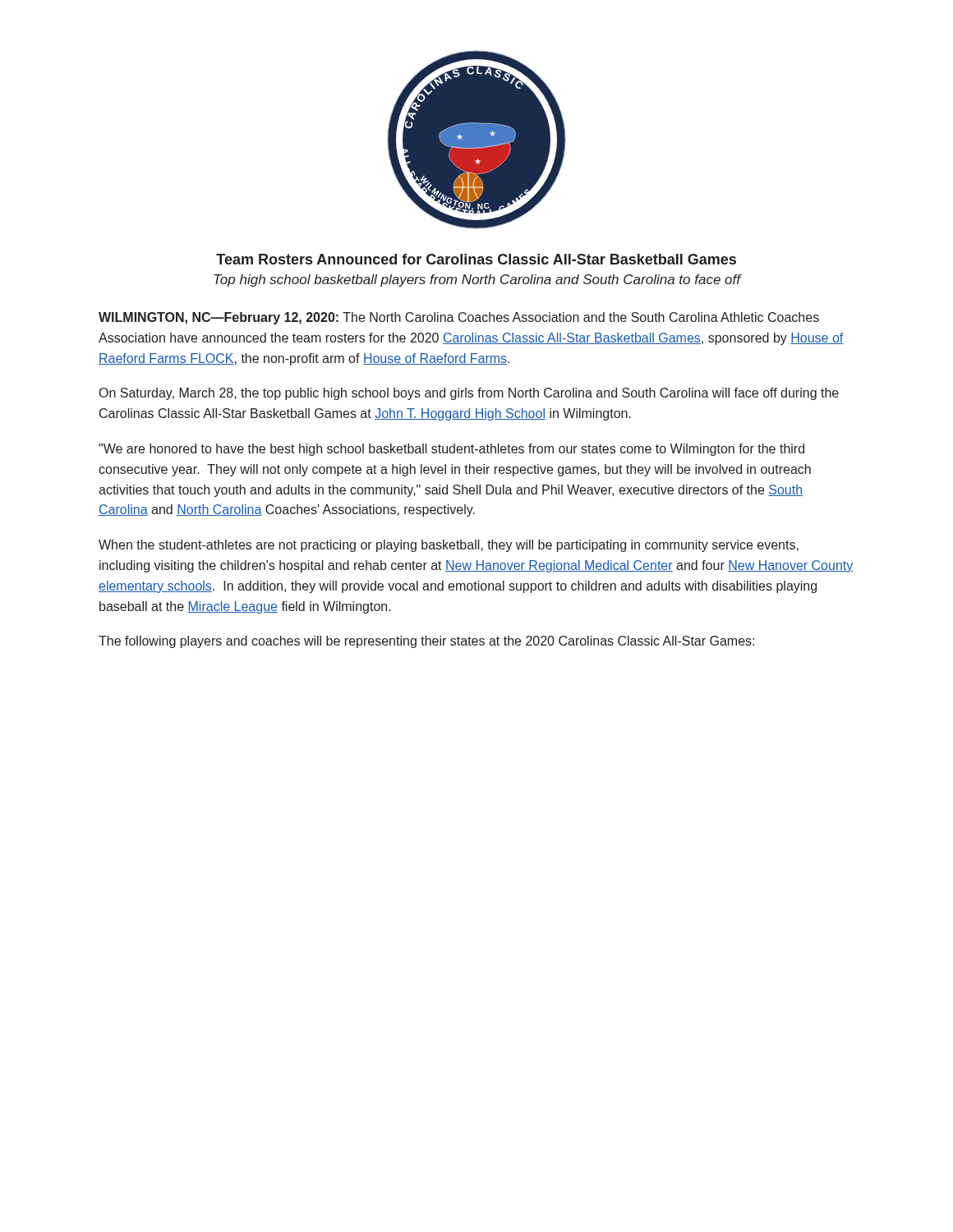Point to the block beginning "On Saturday, March 28, the top public"
This screenshot has width=953, height=1232.
pos(469,404)
